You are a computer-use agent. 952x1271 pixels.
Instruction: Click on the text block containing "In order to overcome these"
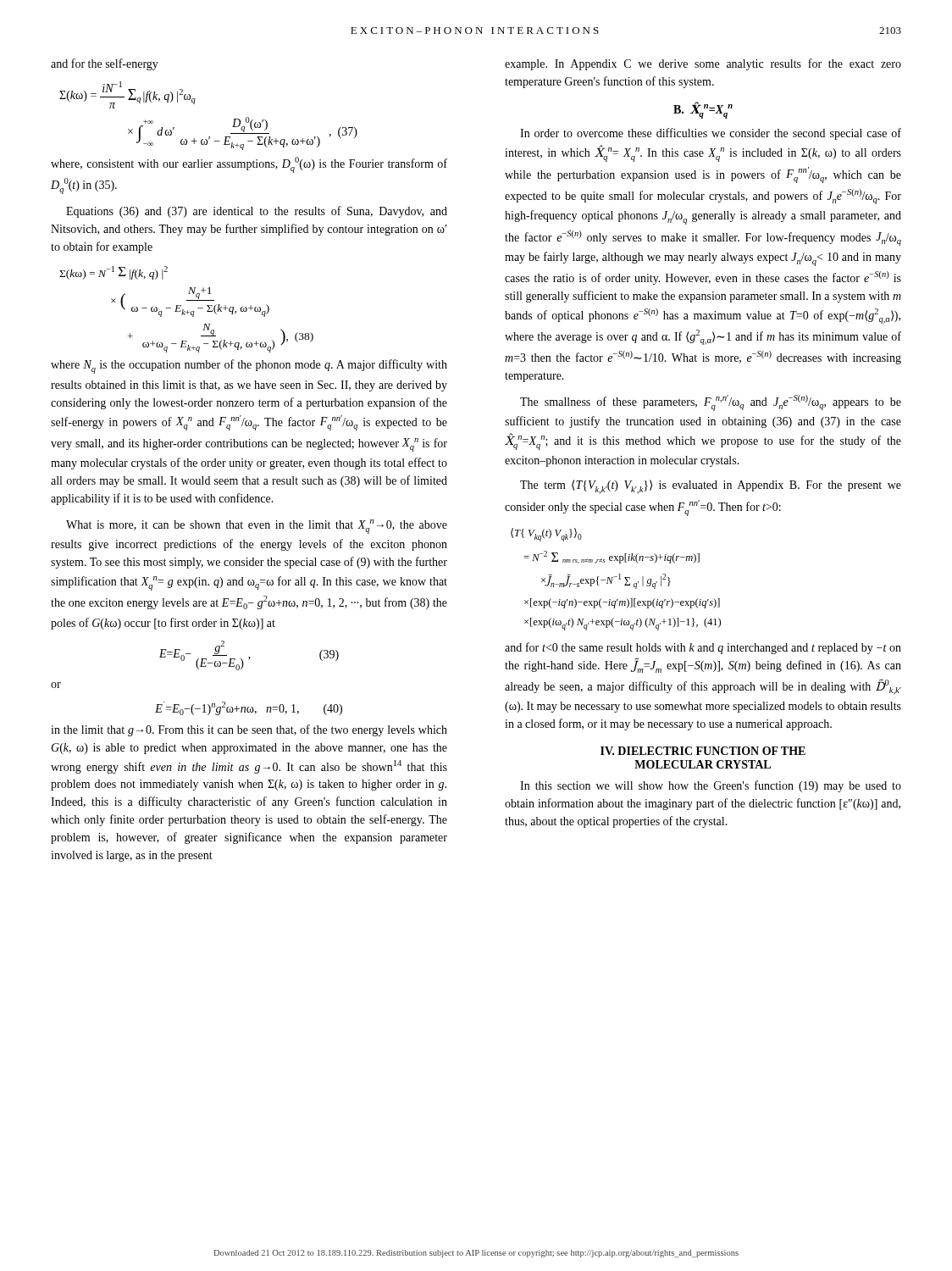(x=703, y=321)
